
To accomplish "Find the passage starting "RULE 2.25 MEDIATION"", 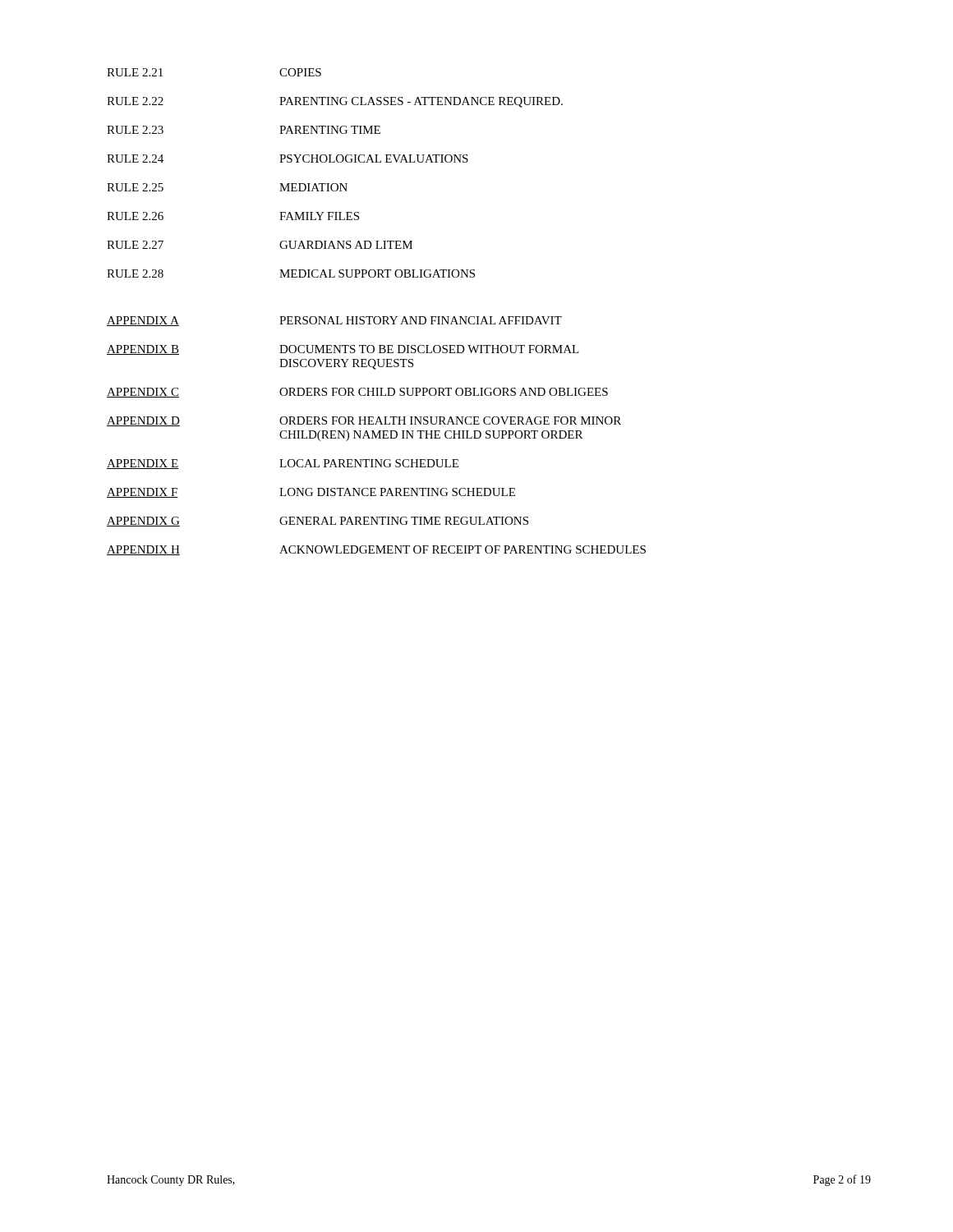I will click(135, 188).
